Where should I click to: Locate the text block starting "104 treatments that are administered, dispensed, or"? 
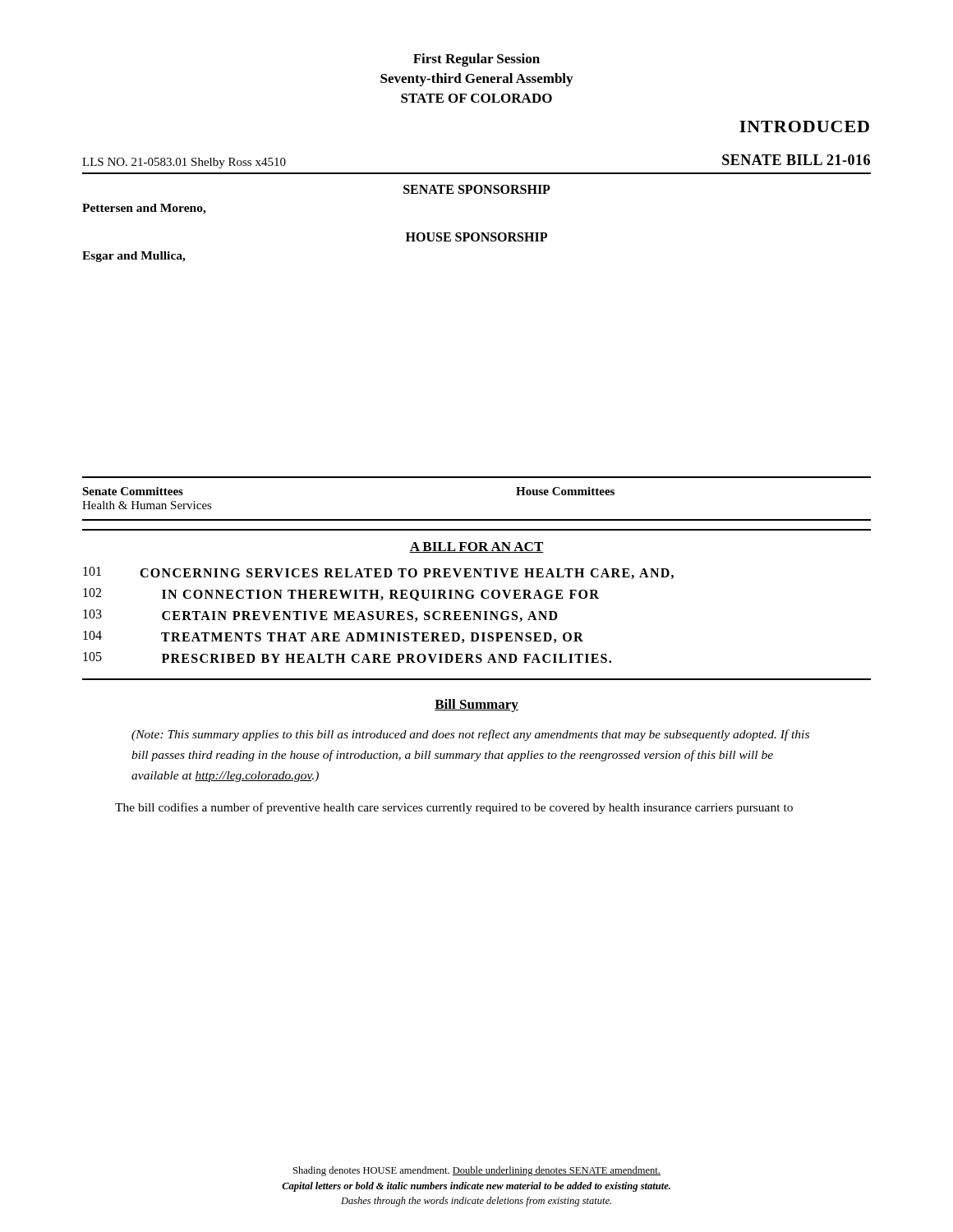(476, 638)
